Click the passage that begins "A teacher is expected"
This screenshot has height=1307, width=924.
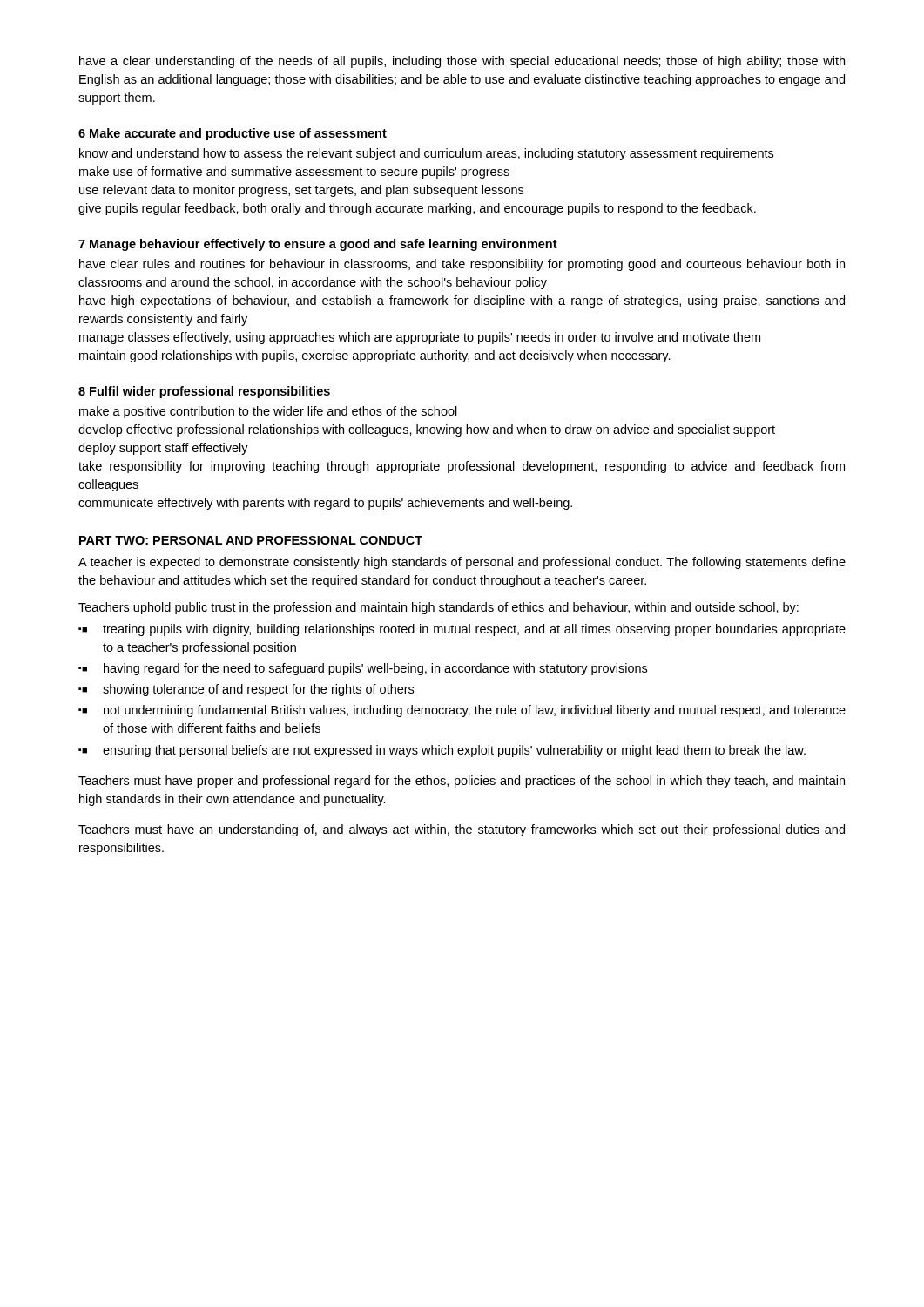[462, 571]
